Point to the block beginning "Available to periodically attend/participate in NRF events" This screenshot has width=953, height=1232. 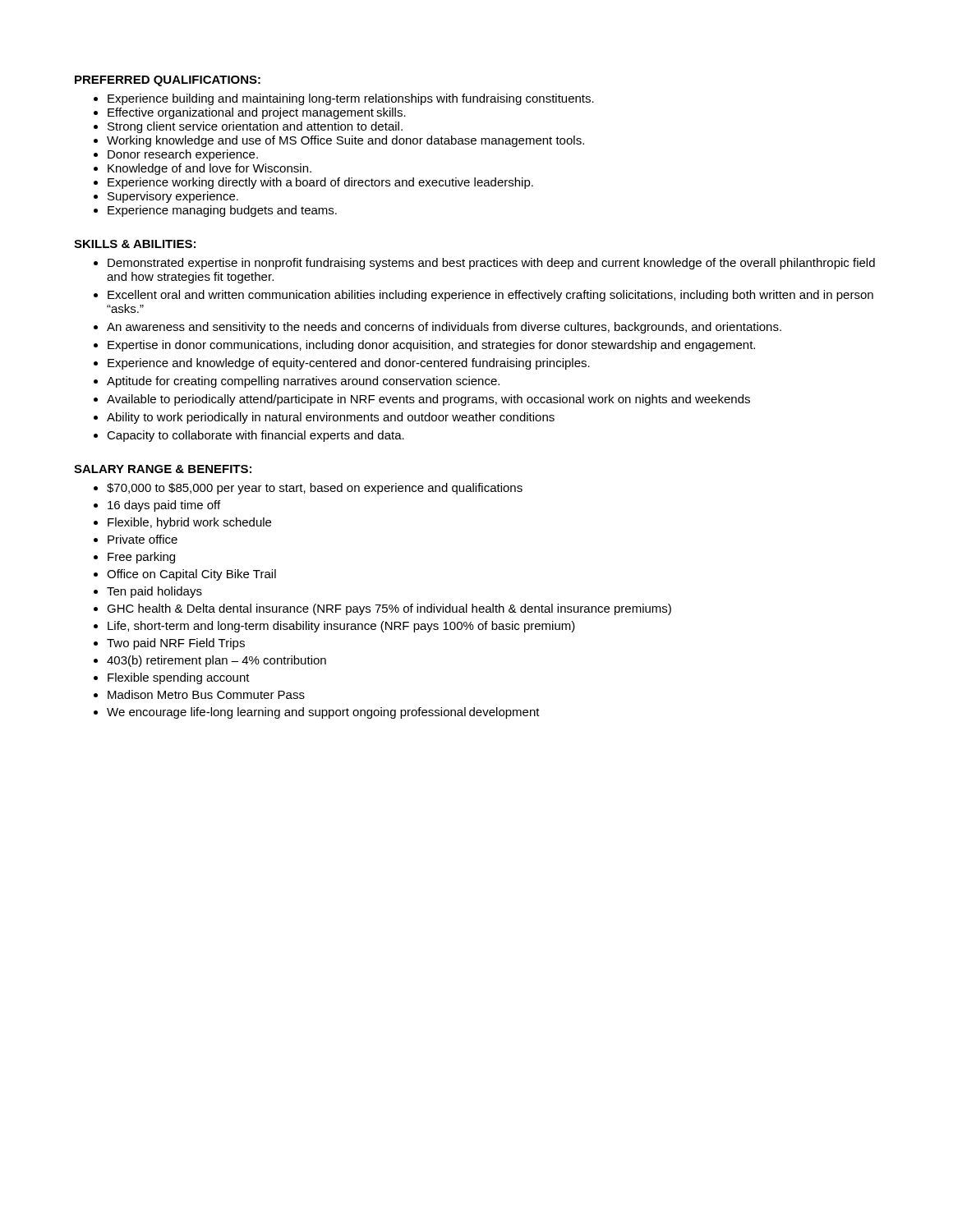429,399
